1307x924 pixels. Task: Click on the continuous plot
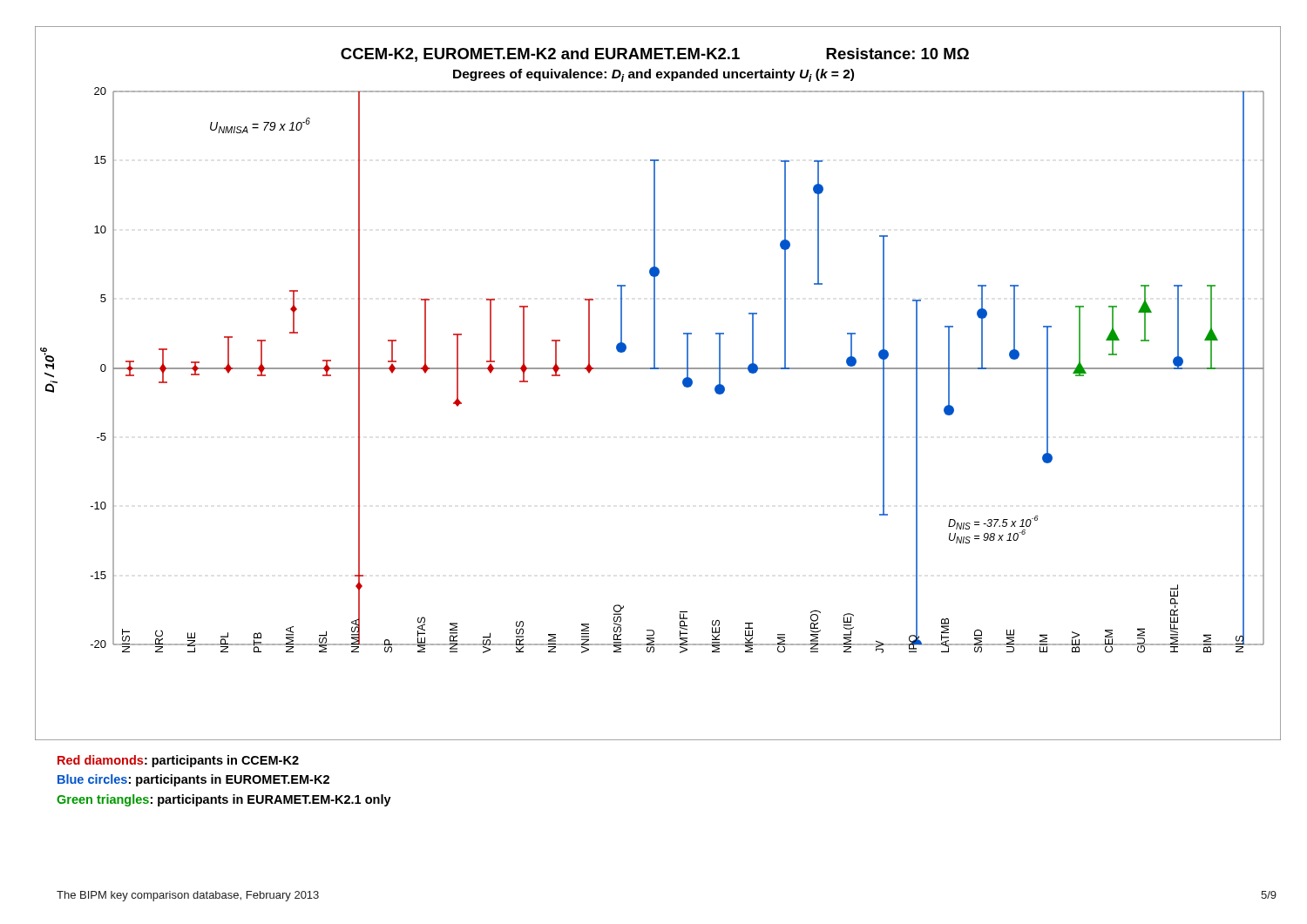pyautogui.click(x=658, y=383)
